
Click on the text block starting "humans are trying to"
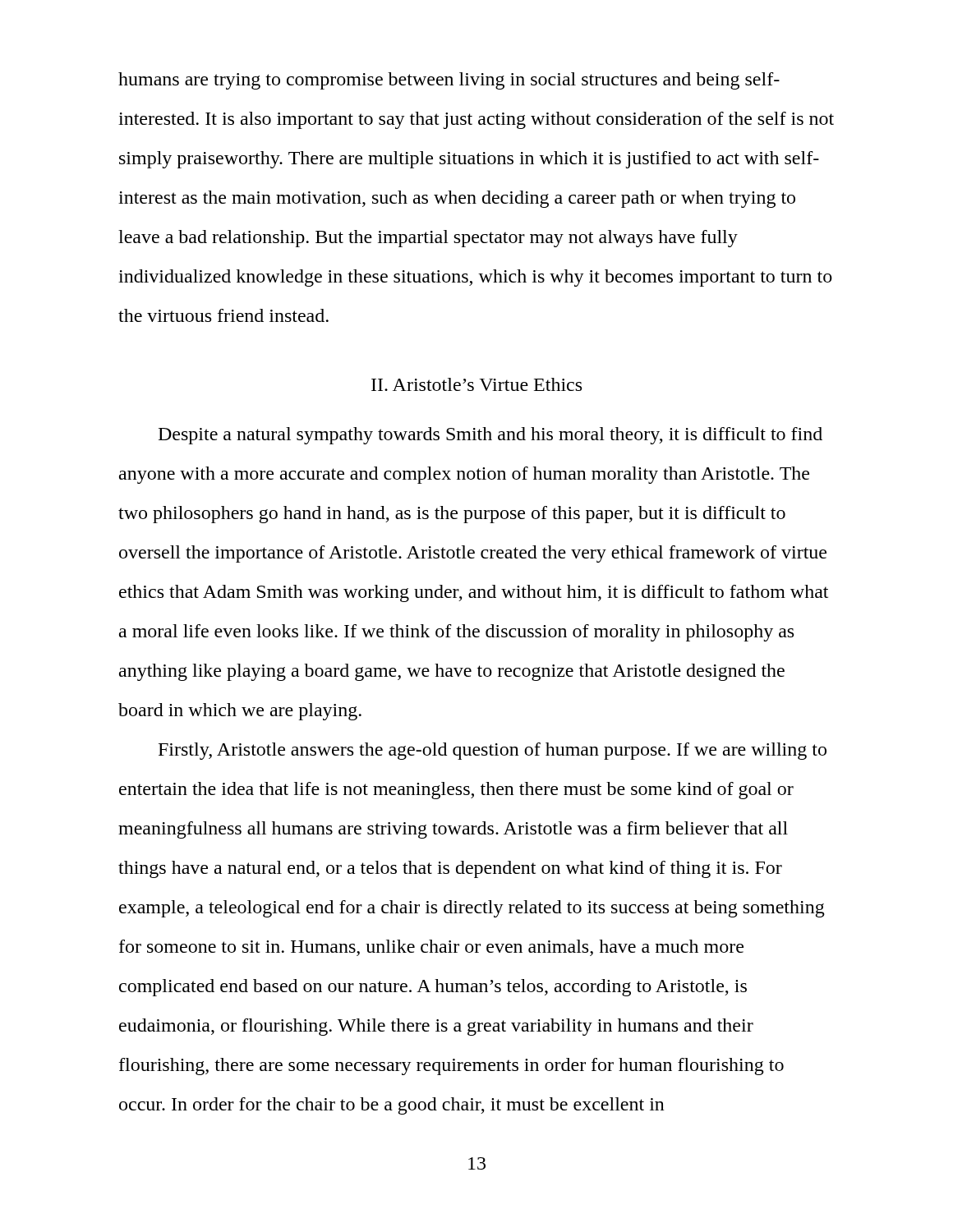[476, 197]
